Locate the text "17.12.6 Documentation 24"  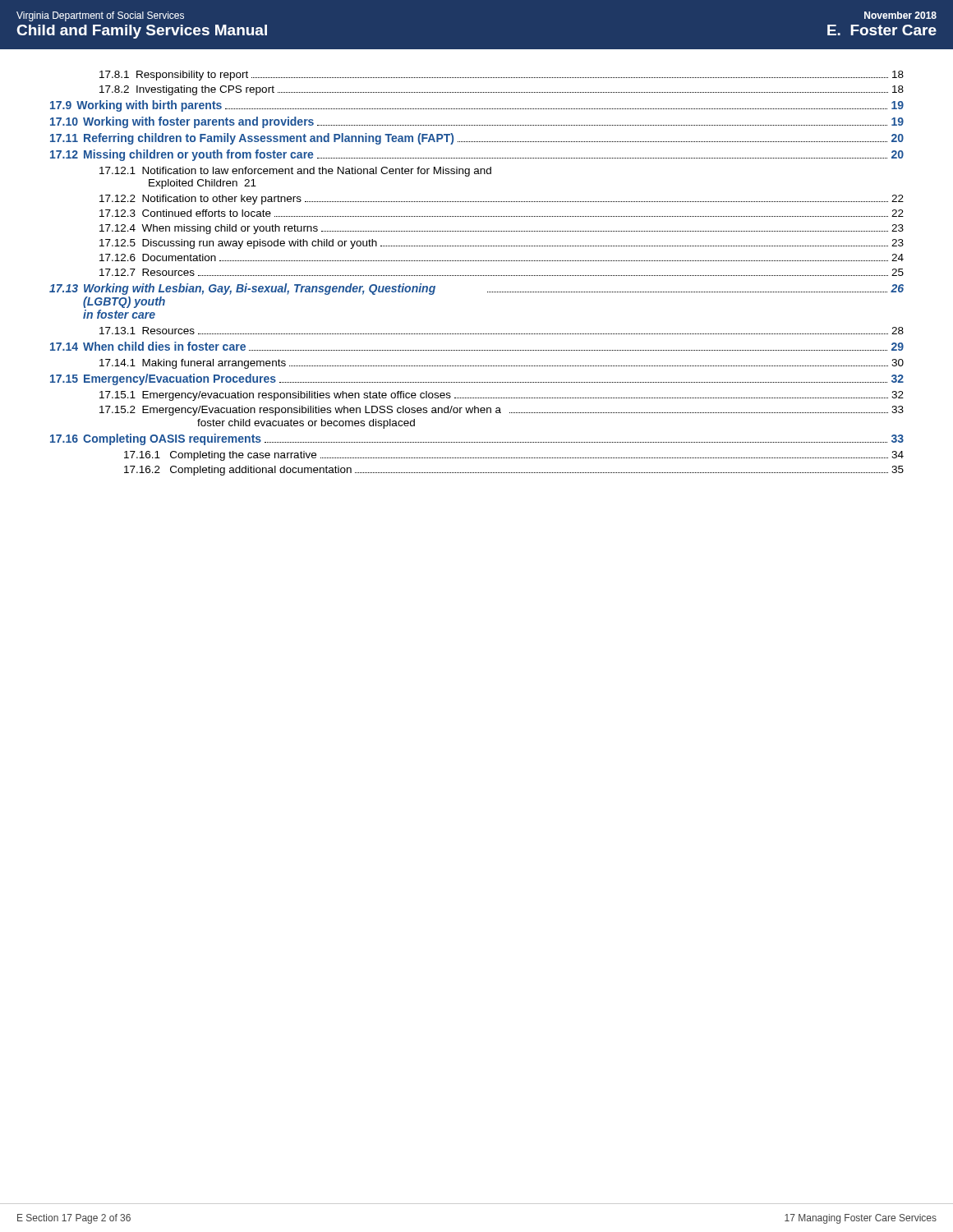coord(501,257)
